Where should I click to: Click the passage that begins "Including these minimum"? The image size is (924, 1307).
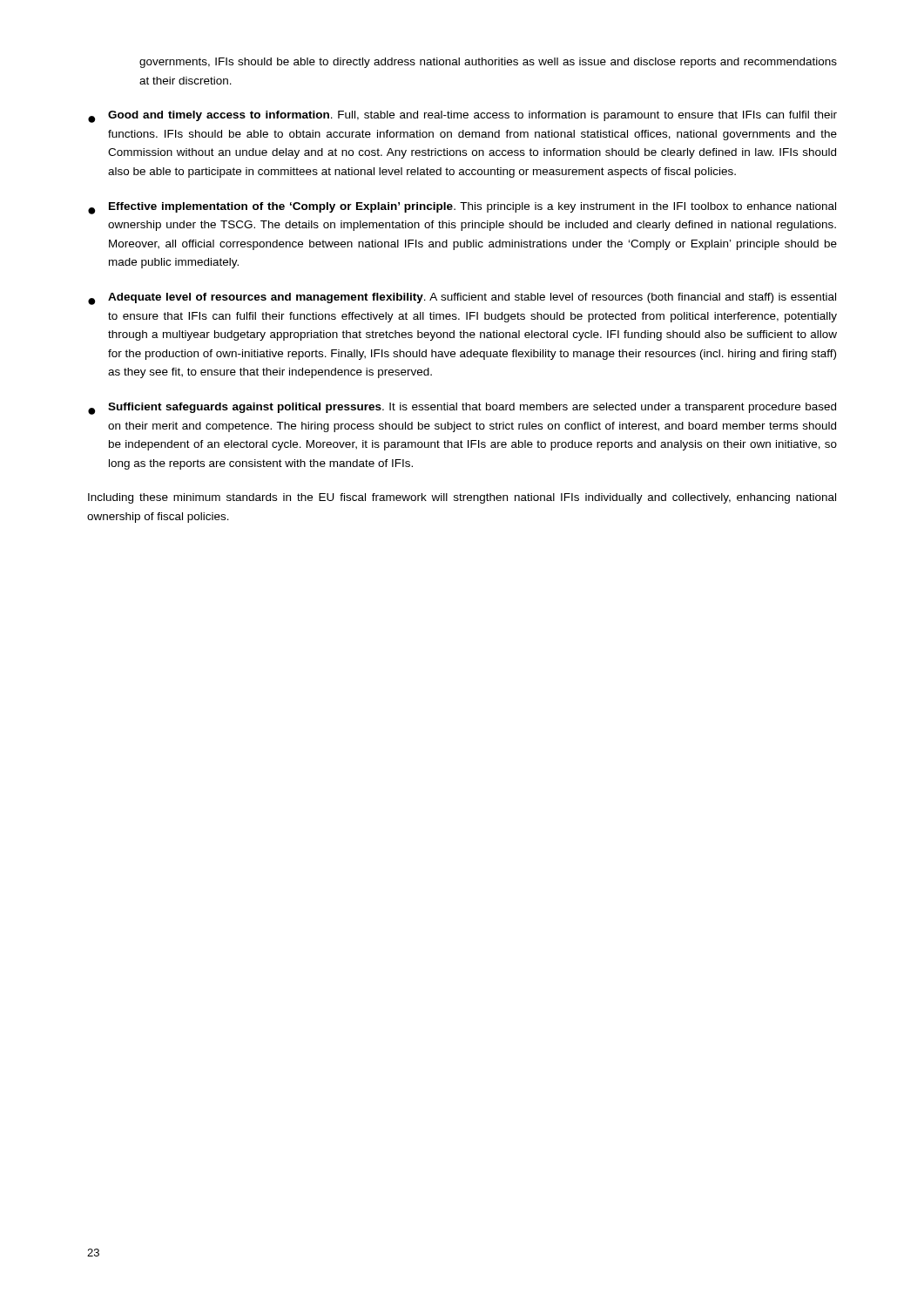(462, 507)
